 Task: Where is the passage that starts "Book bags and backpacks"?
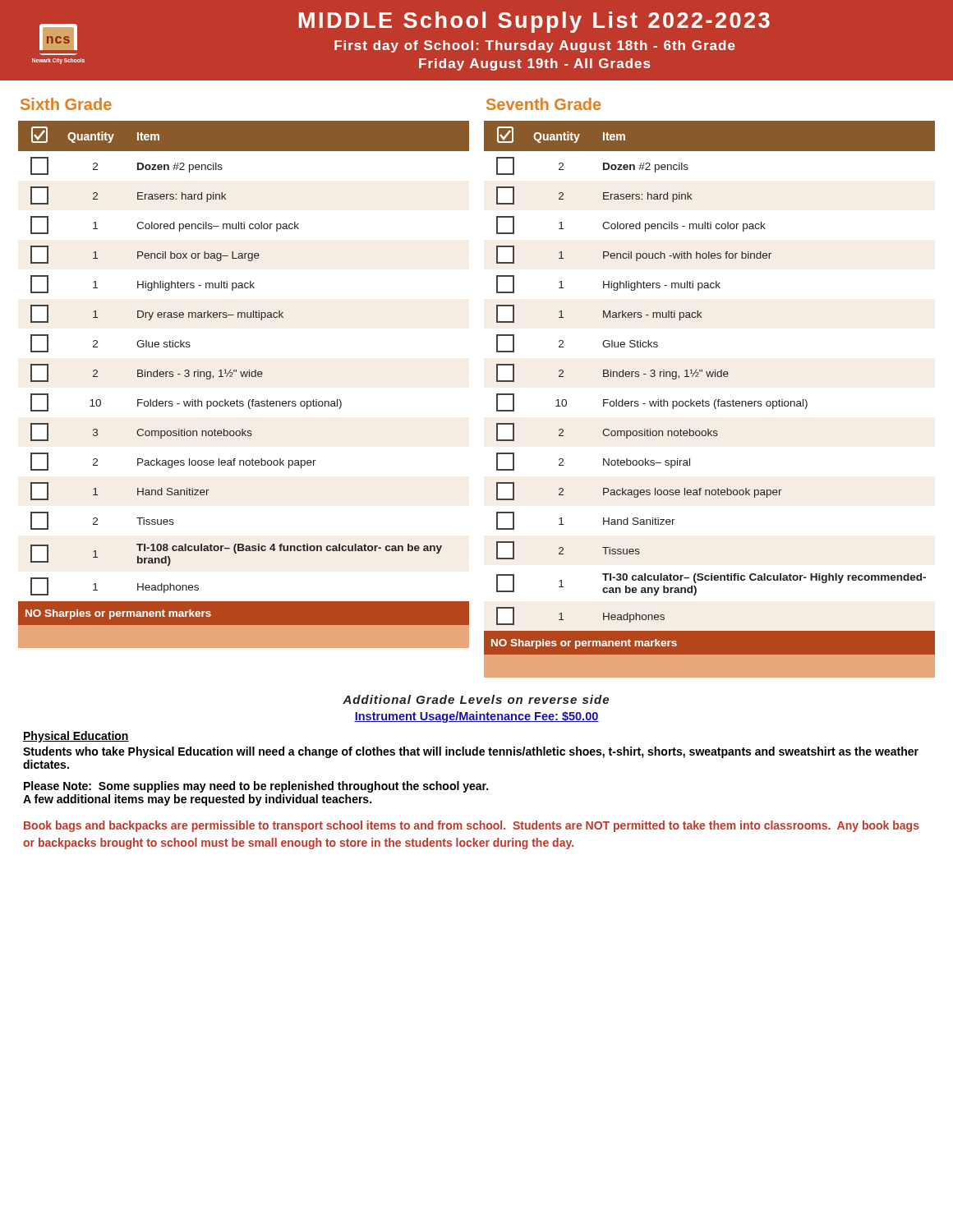[471, 834]
